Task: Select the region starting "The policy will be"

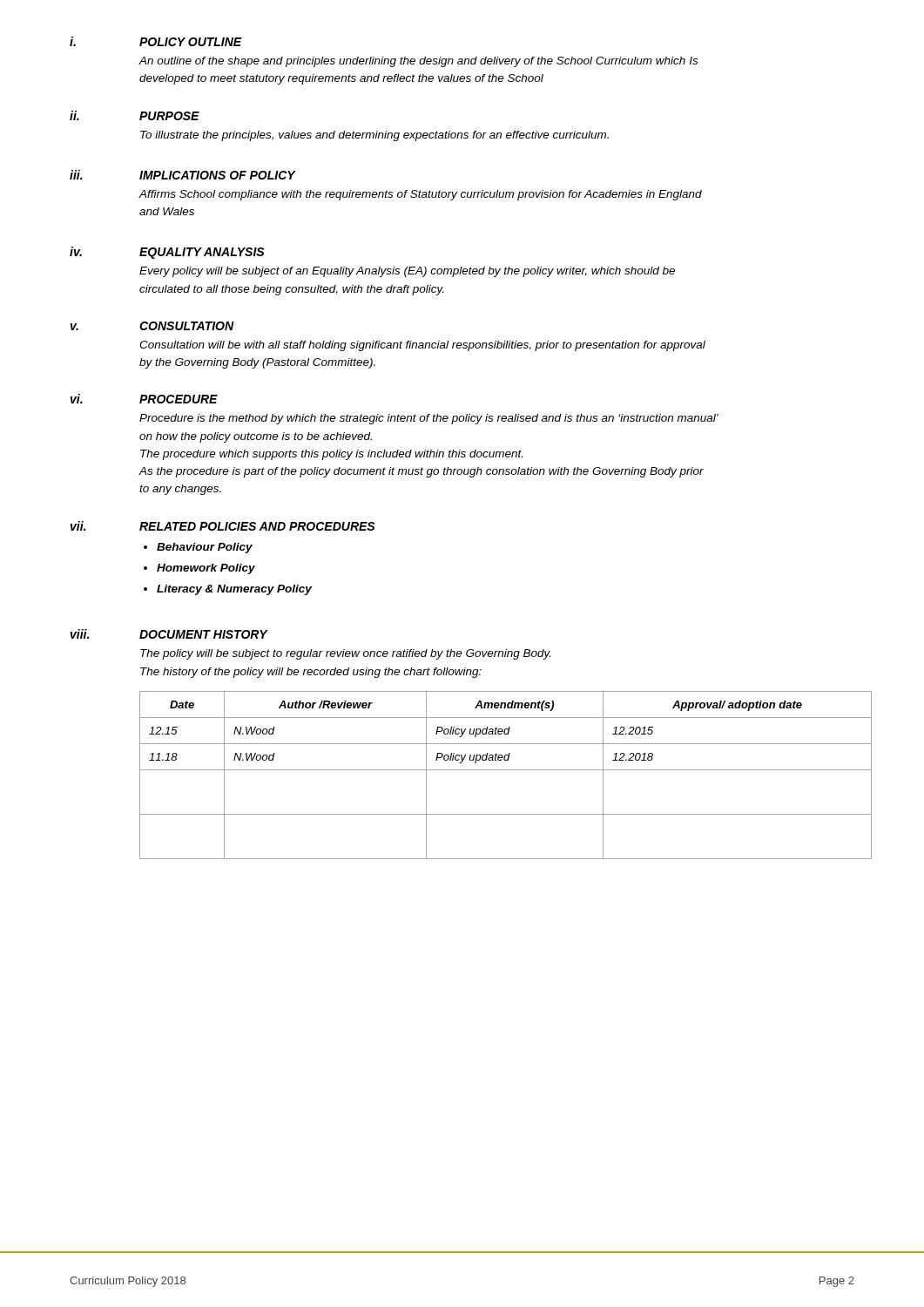Action: pyautogui.click(x=346, y=662)
